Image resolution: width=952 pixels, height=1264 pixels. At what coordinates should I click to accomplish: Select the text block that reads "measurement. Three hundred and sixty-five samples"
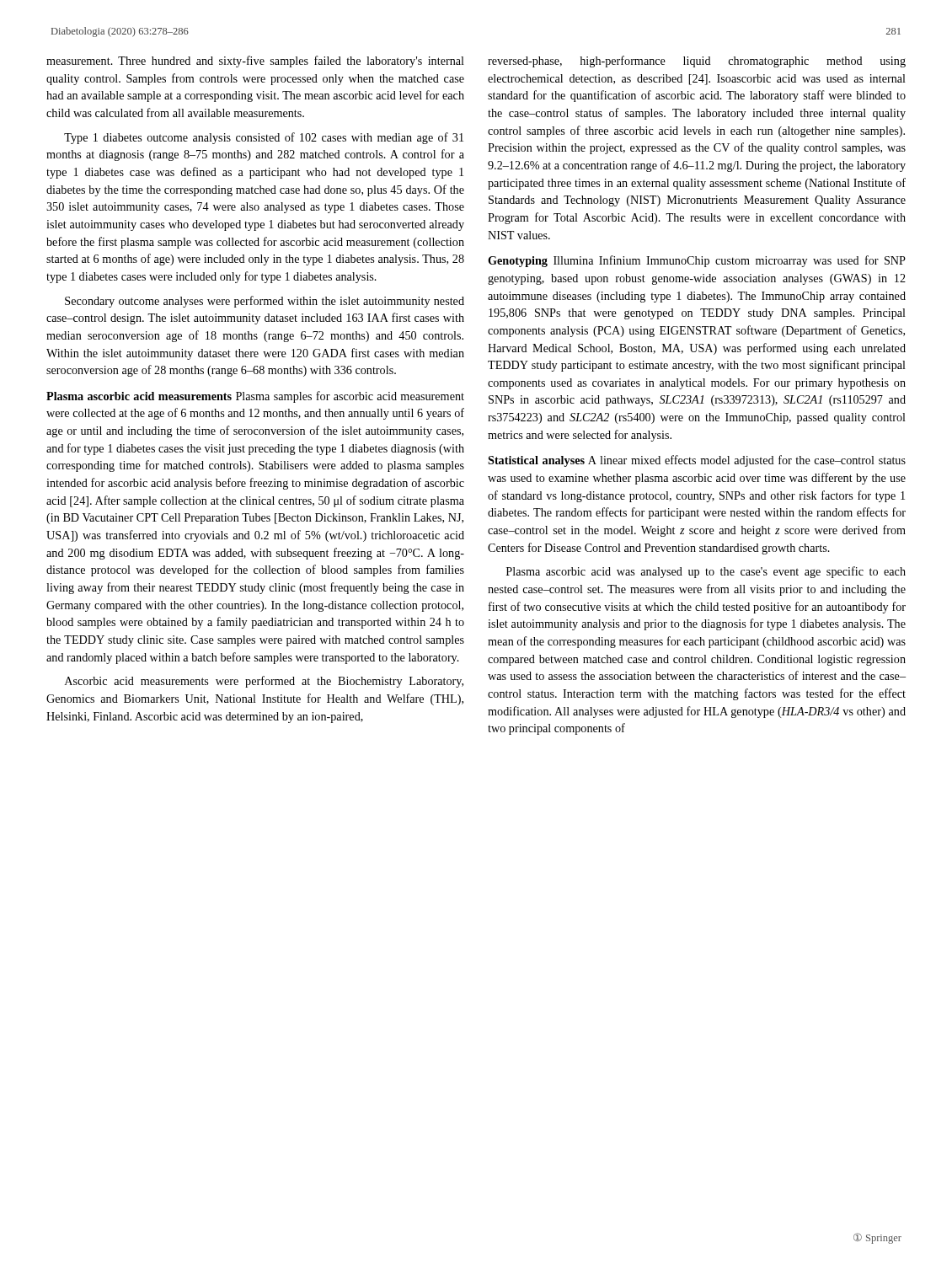coord(255,389)
